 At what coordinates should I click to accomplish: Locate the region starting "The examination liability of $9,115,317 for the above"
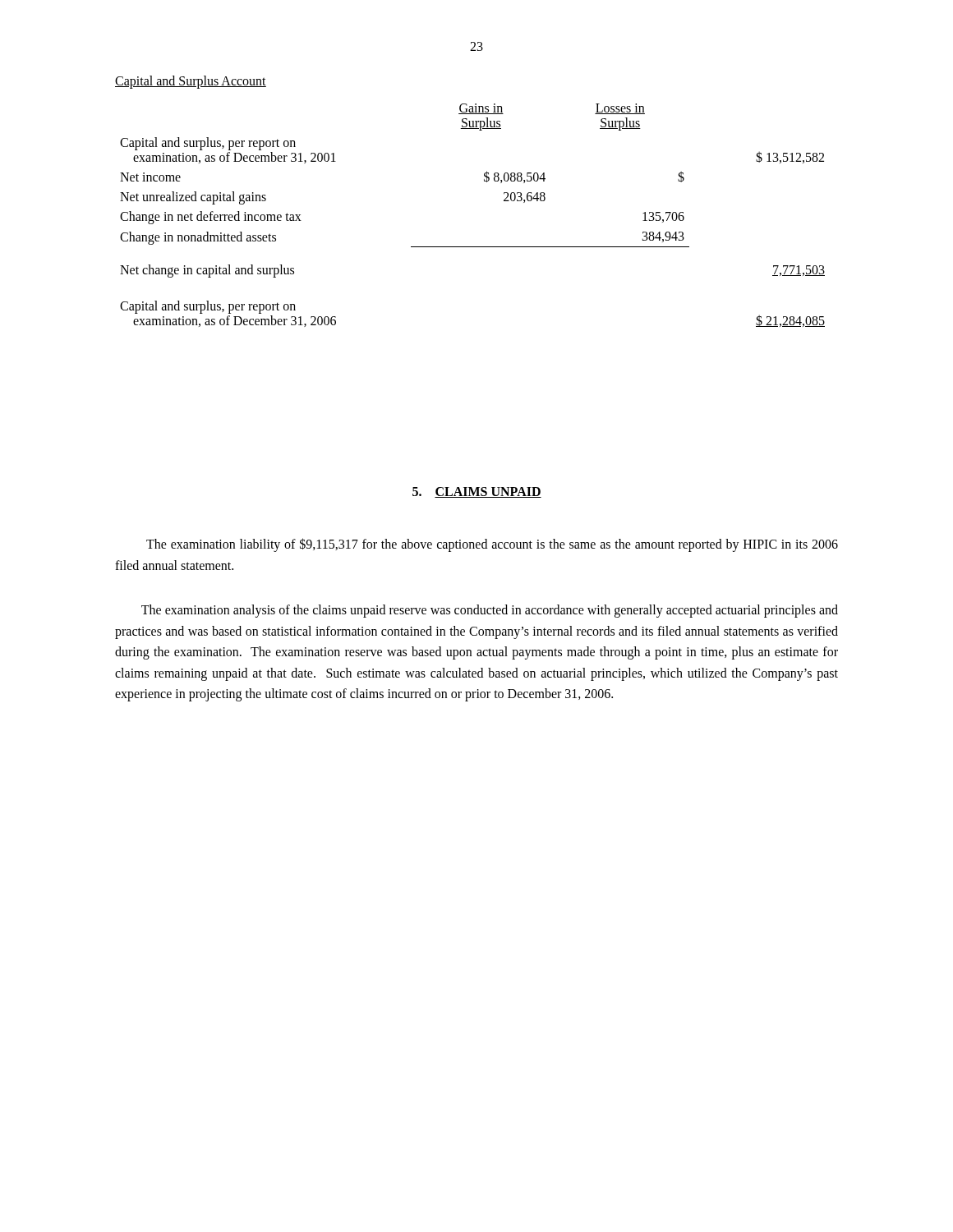pyautogui.click(x=476, y=555)
